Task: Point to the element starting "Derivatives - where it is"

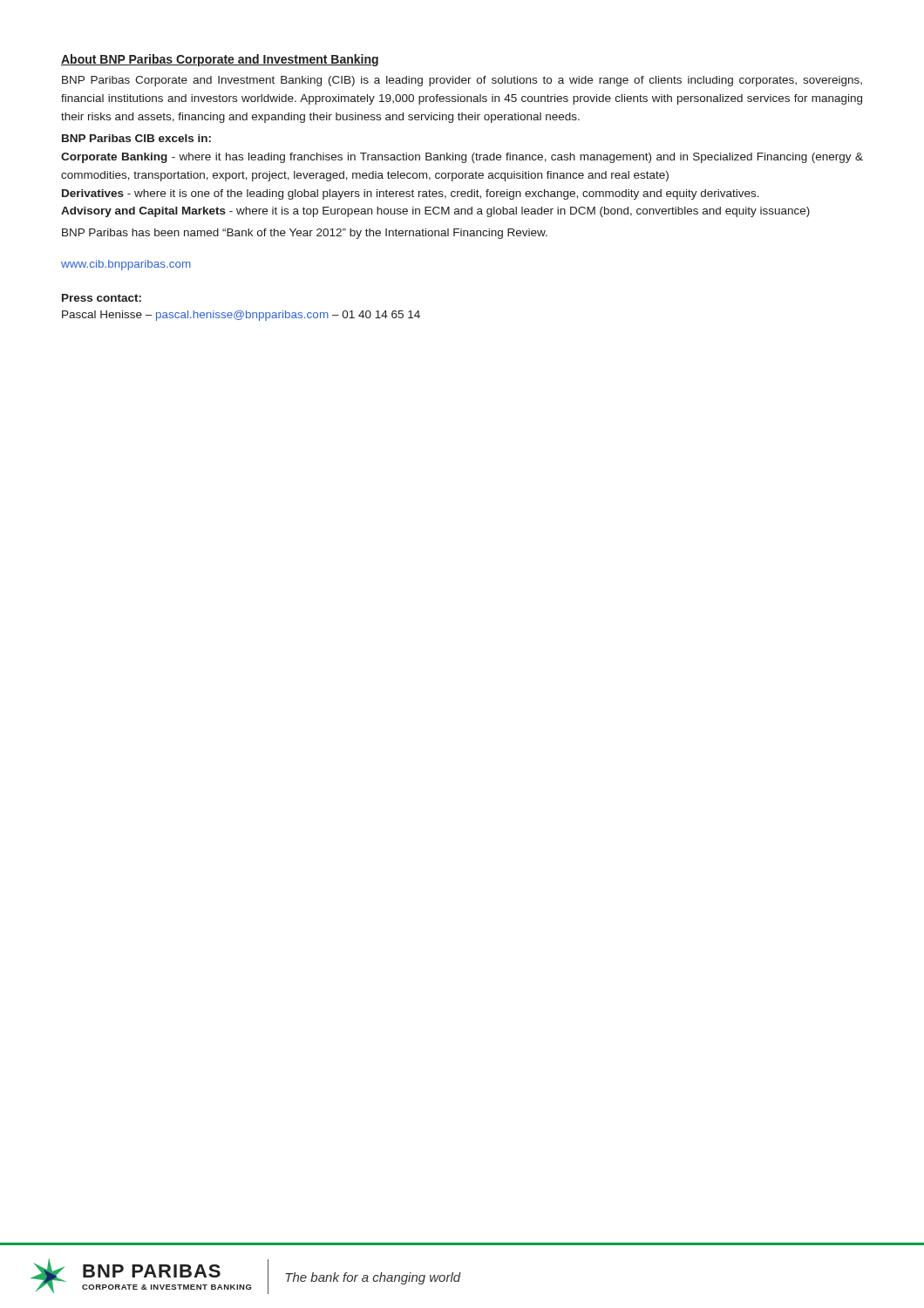Action: pos(410,193)
